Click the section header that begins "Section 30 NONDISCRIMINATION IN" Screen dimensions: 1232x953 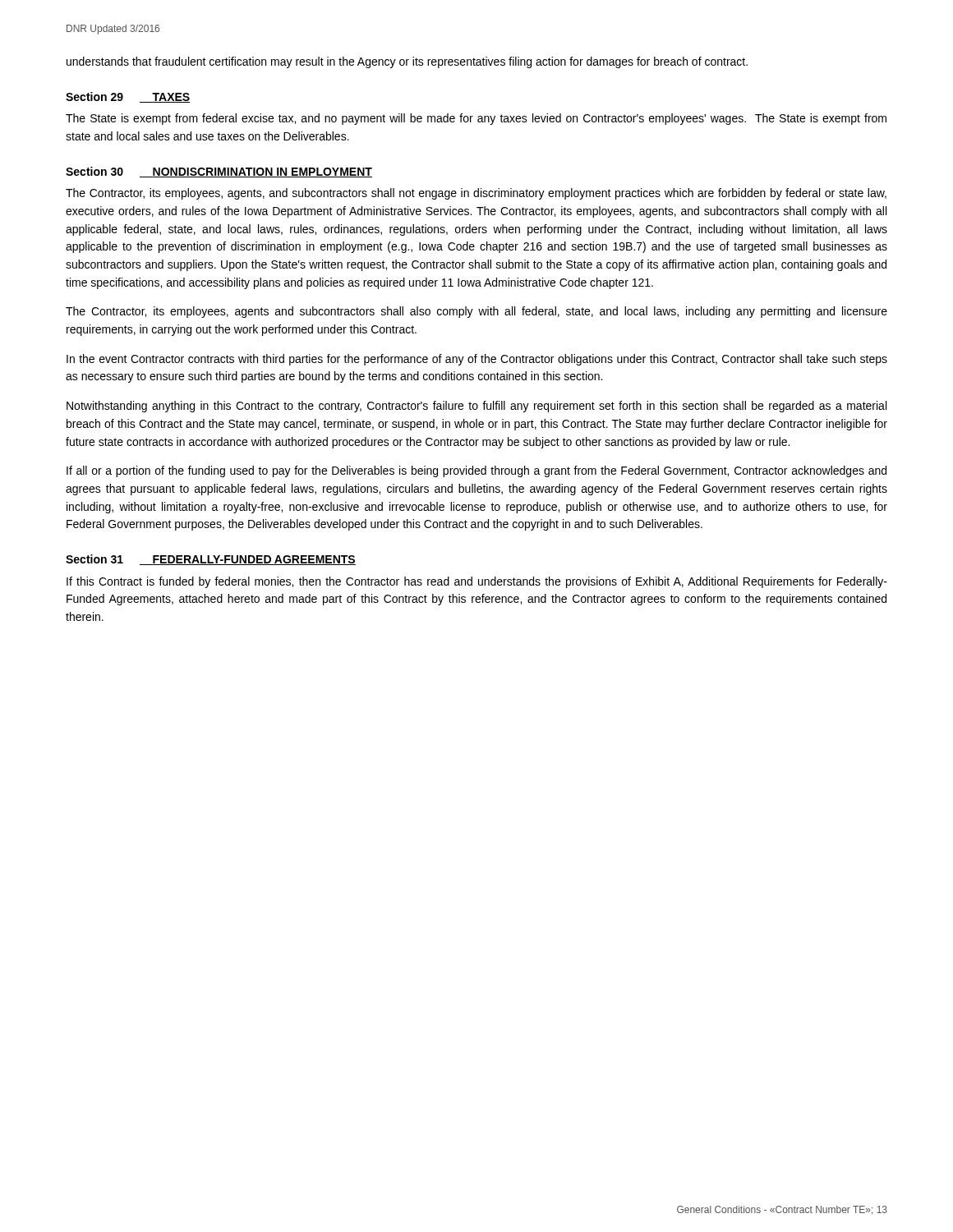[219, 172]
